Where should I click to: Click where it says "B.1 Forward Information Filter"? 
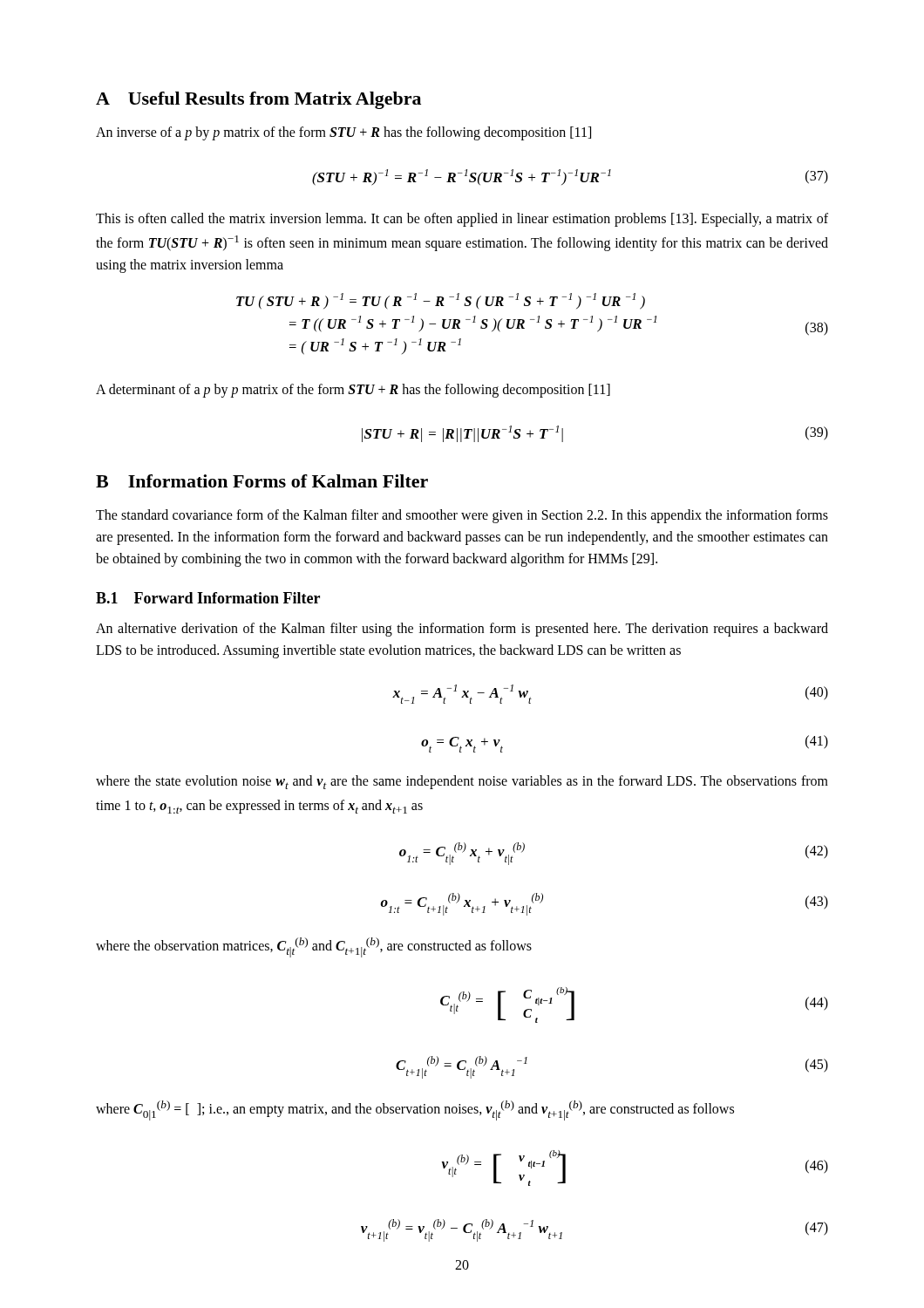click(x=208, y=598)
